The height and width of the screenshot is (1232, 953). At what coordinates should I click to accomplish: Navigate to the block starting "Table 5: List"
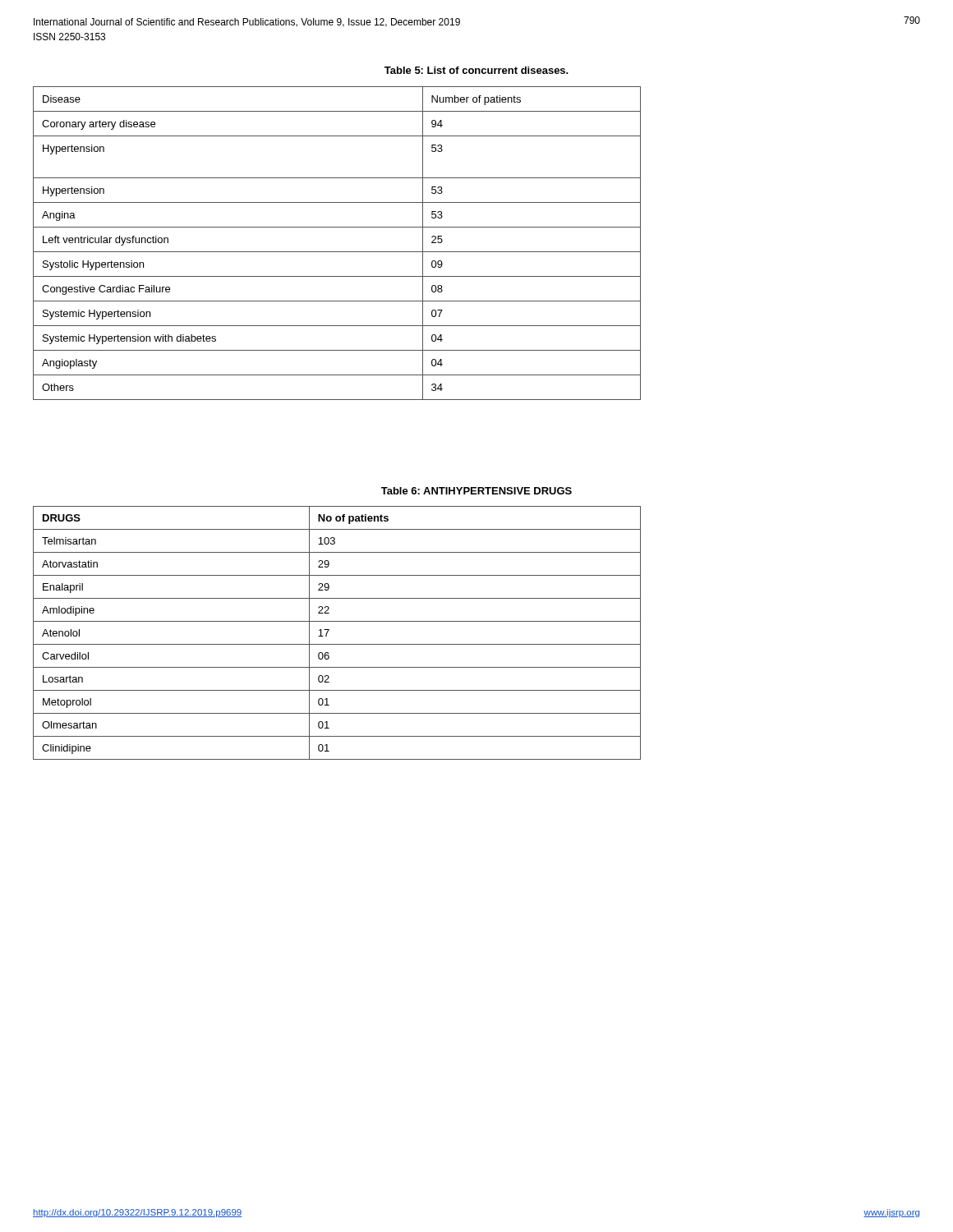click(476, 70)
